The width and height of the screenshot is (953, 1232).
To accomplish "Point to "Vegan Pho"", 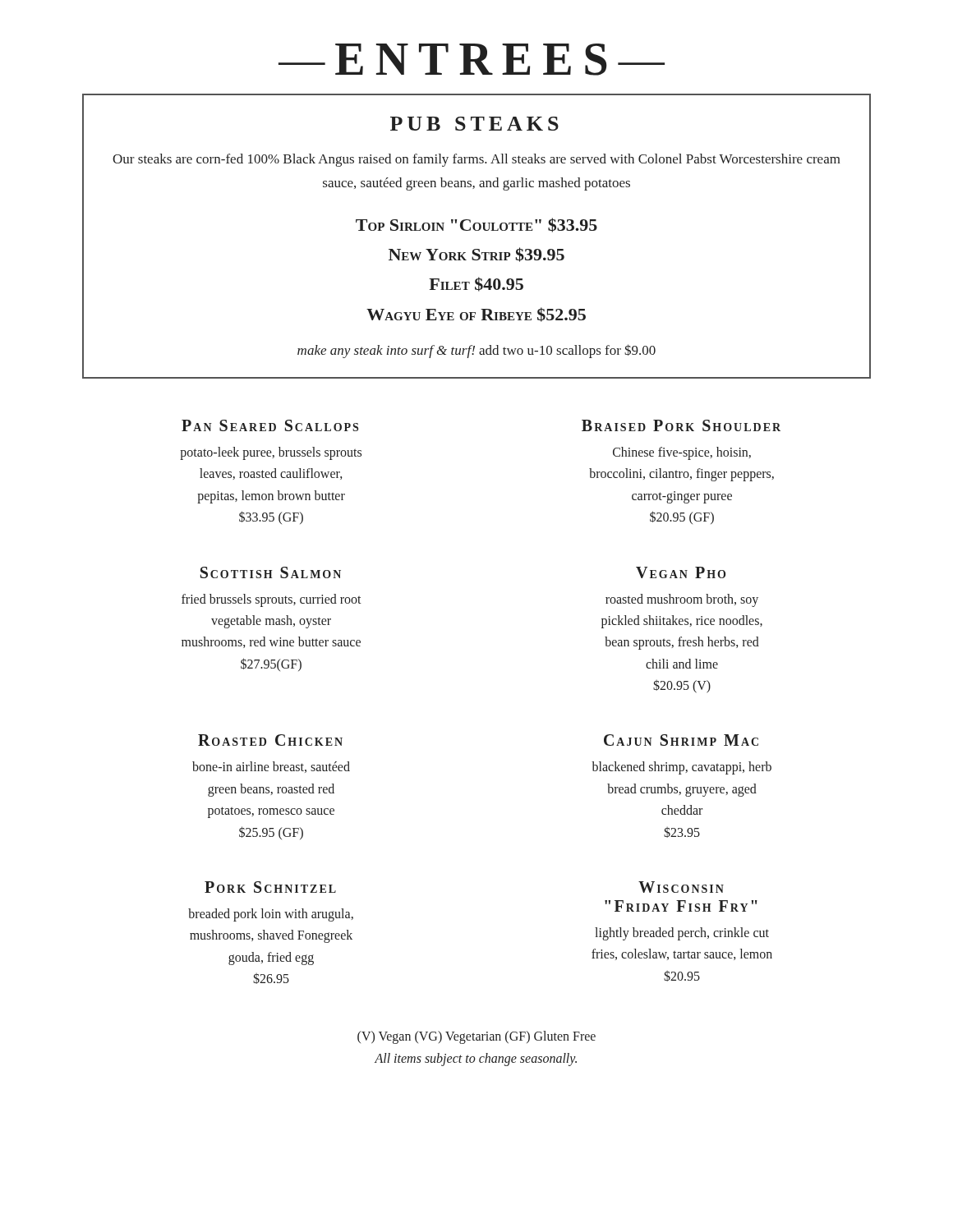I will (682, 572).
